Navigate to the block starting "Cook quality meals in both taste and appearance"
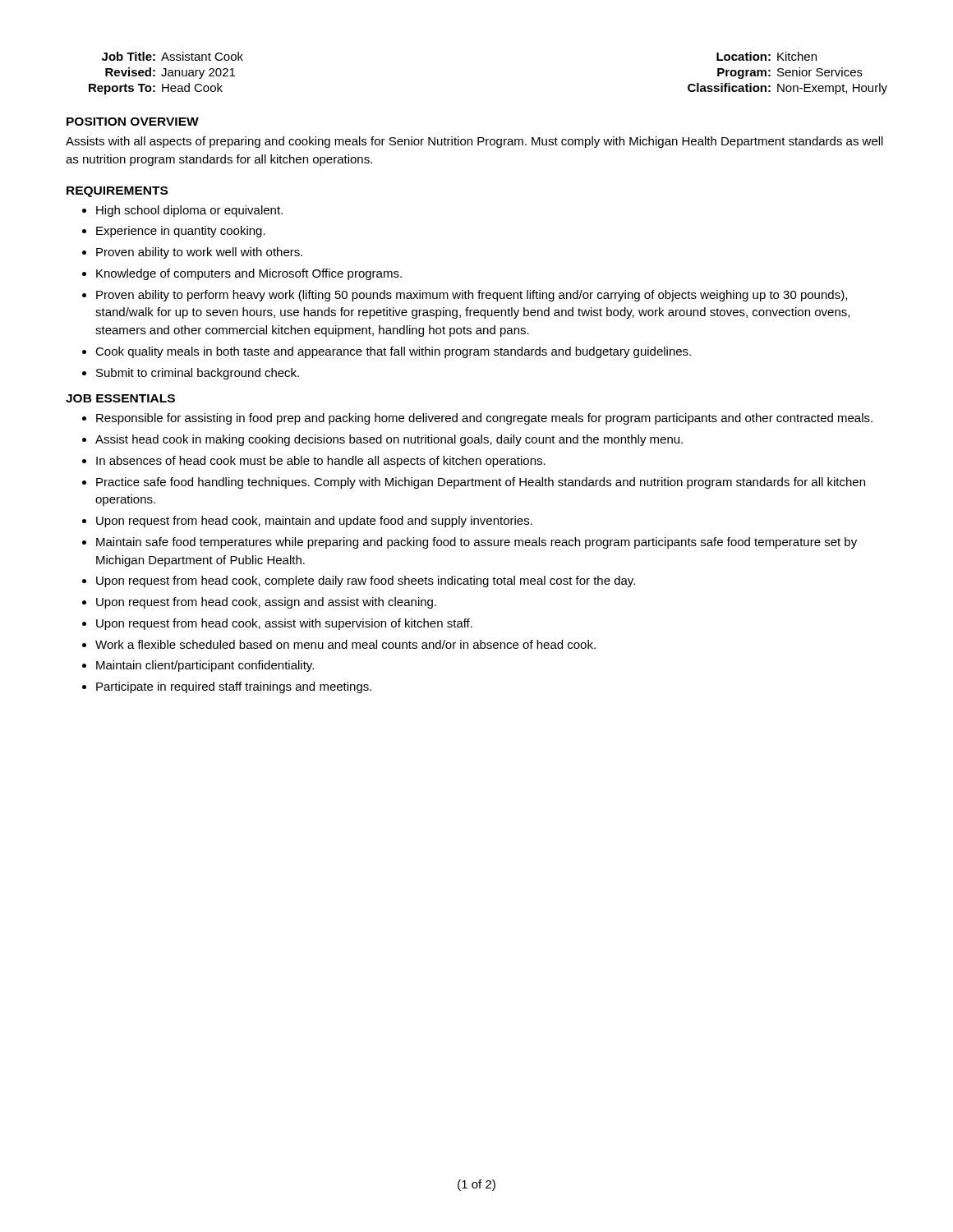 (x=394, y=351)
